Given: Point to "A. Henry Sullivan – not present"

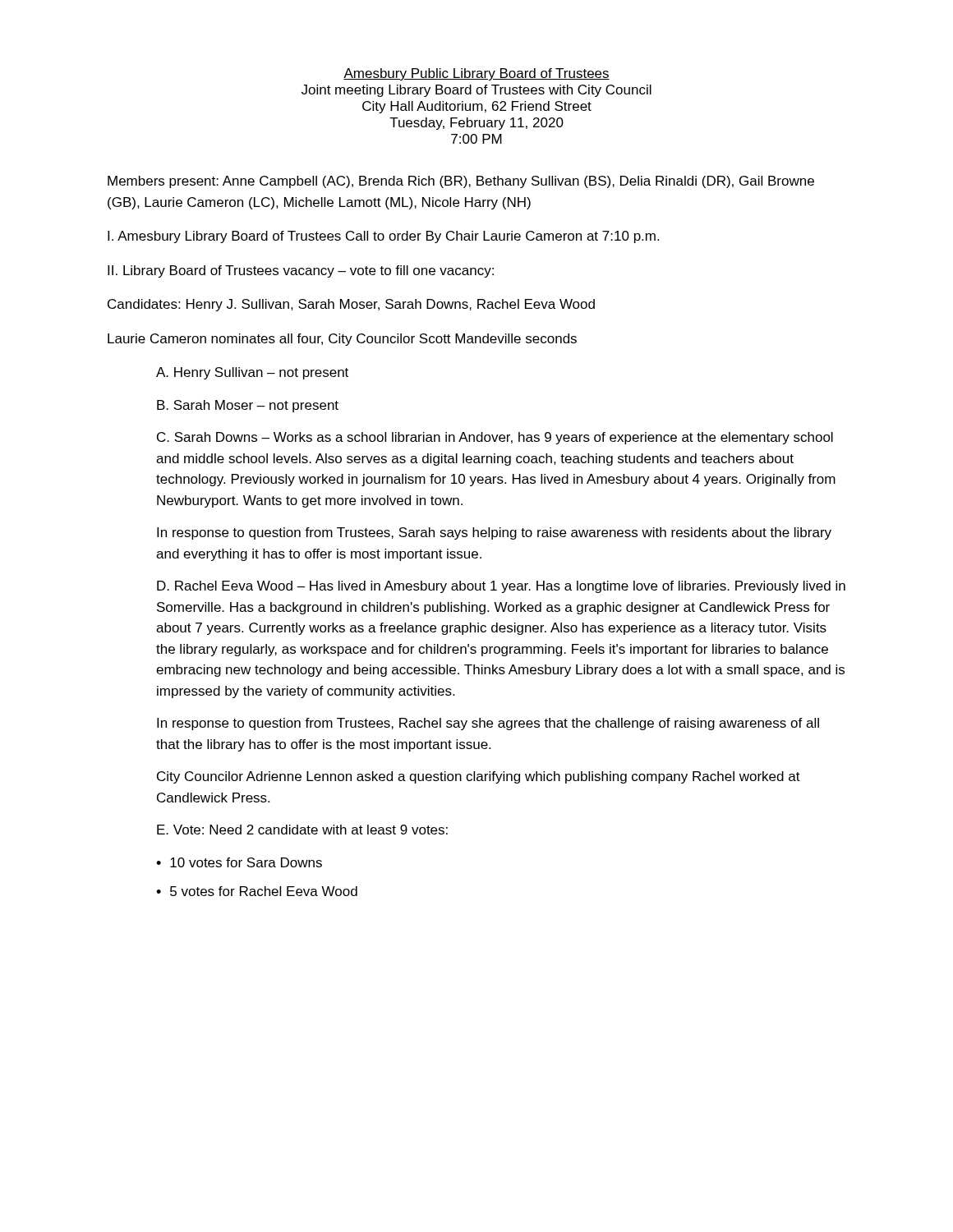Looking at the screenshot, I should pos(252,372).
